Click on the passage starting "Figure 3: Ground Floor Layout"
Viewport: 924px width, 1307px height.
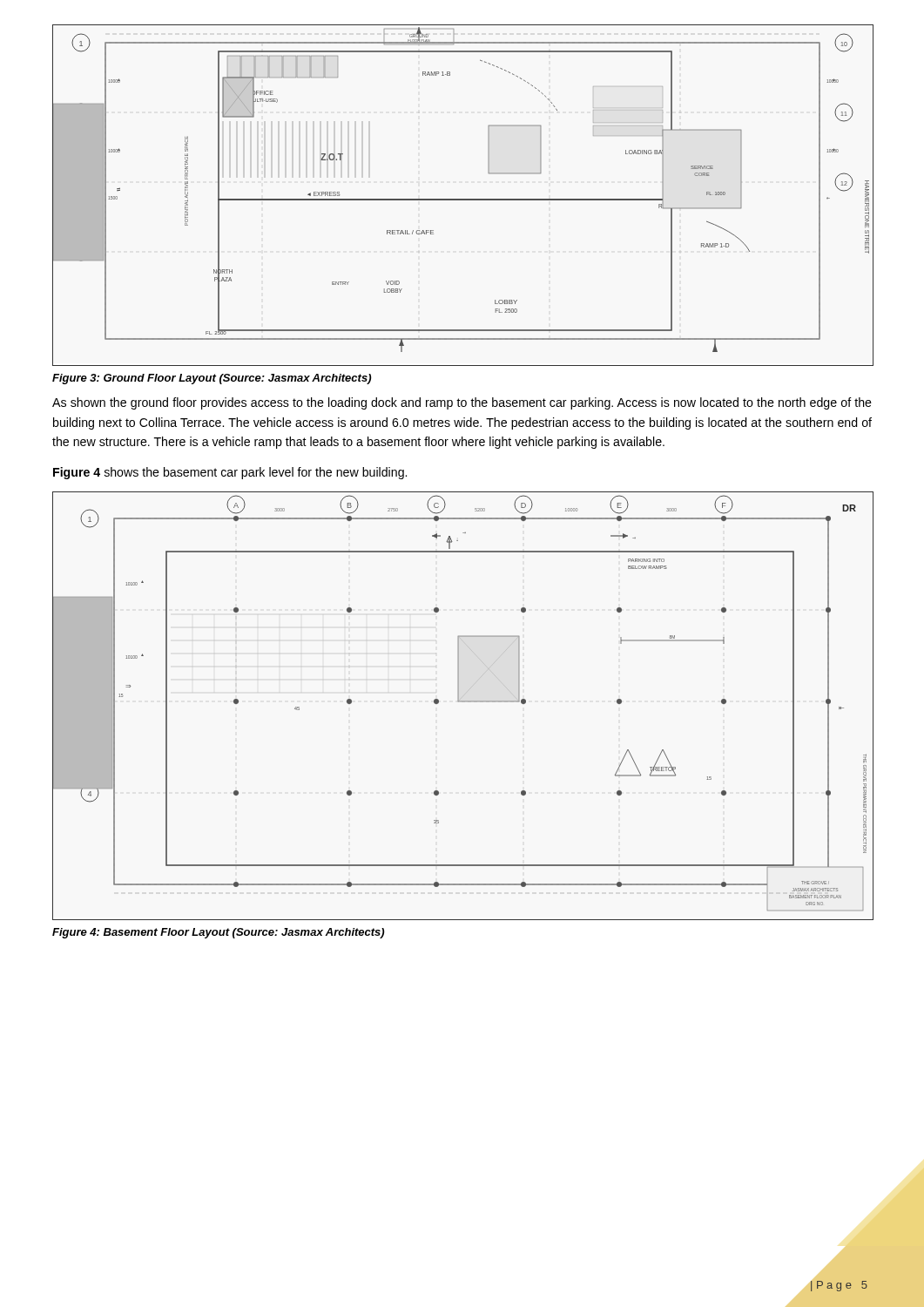tap(212, 378)
